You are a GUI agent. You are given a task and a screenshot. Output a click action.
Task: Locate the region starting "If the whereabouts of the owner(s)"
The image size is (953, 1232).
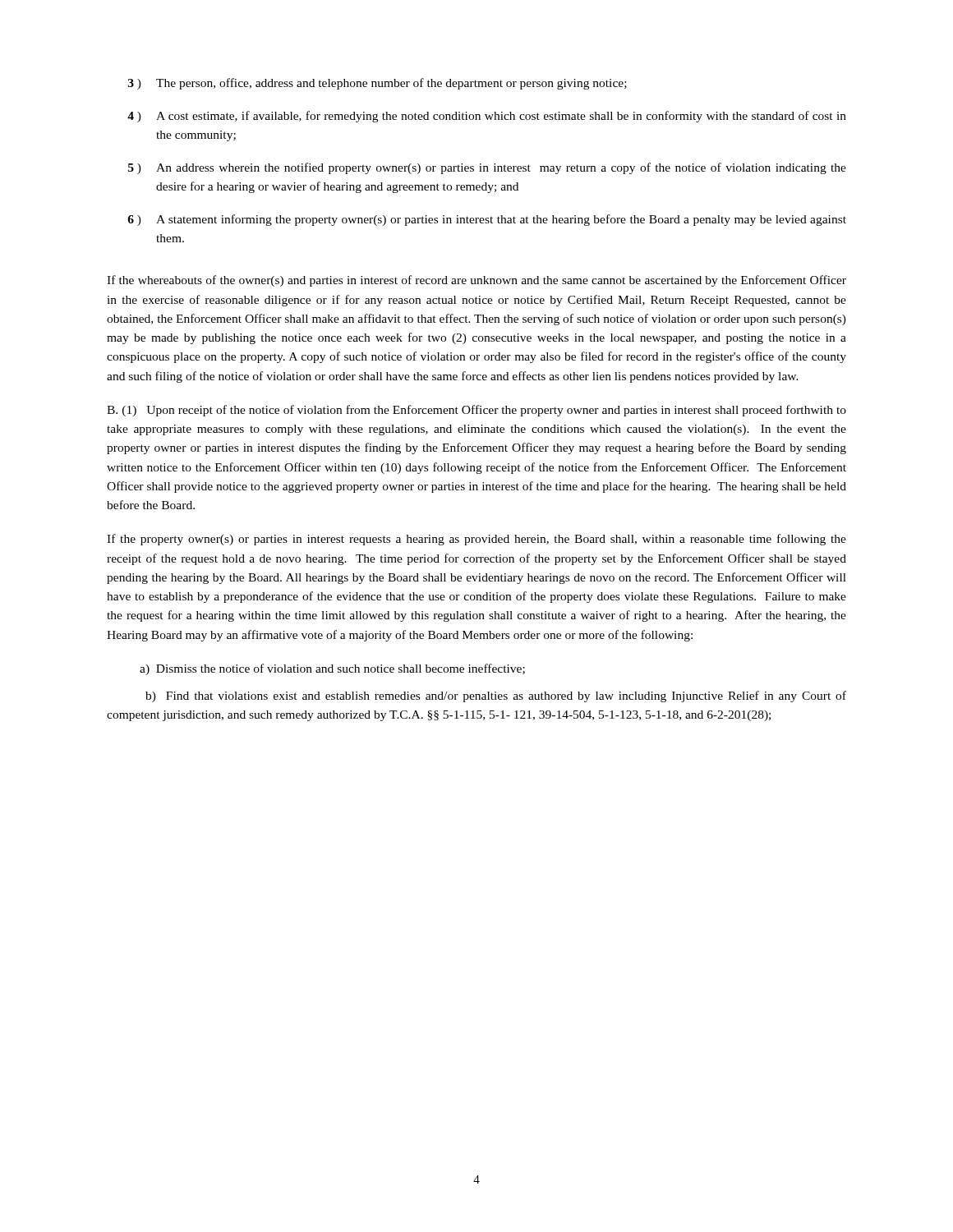tap(476, 328)
